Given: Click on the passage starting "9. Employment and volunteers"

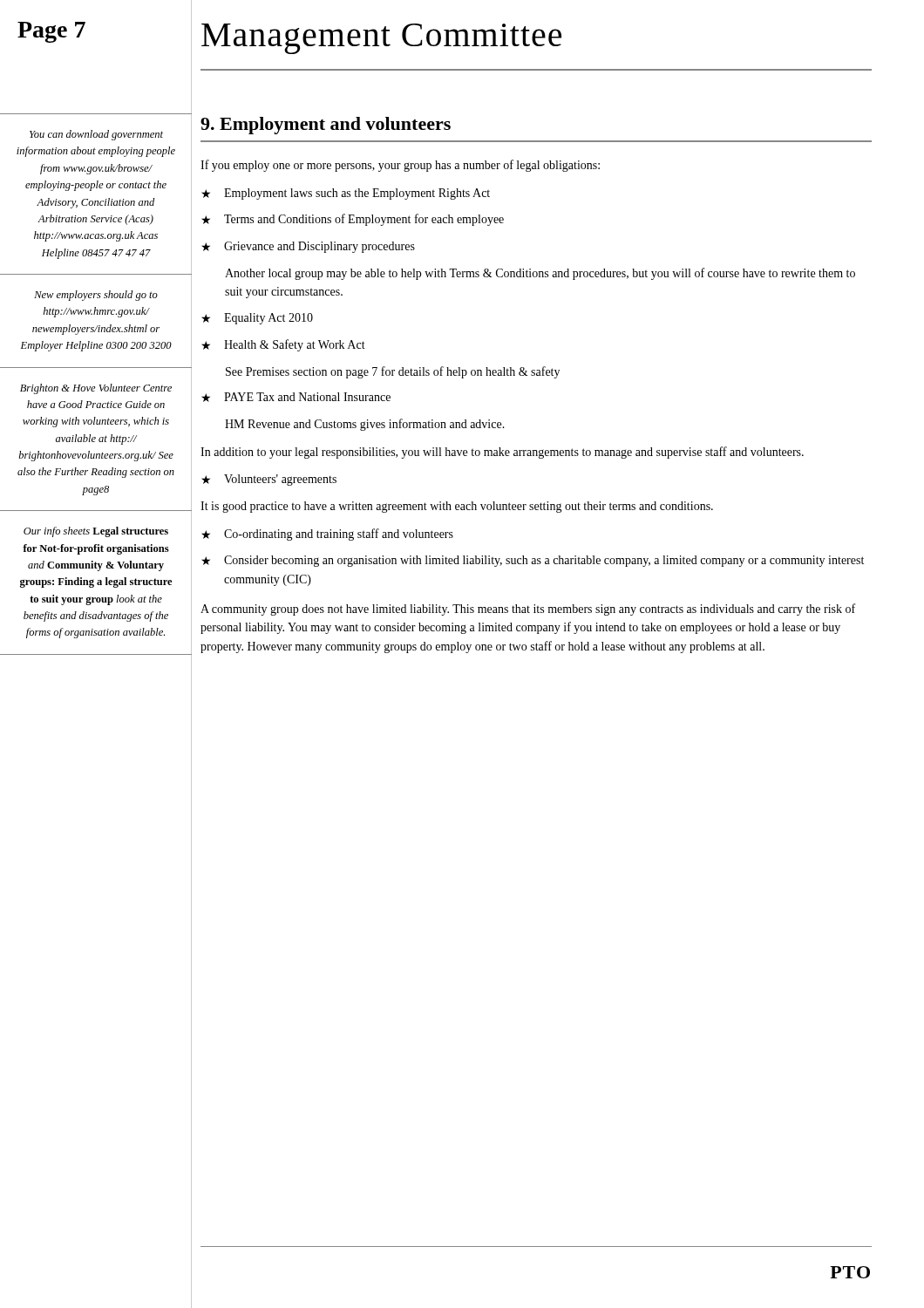Looking at the screenshot, I should click(326, 123).
